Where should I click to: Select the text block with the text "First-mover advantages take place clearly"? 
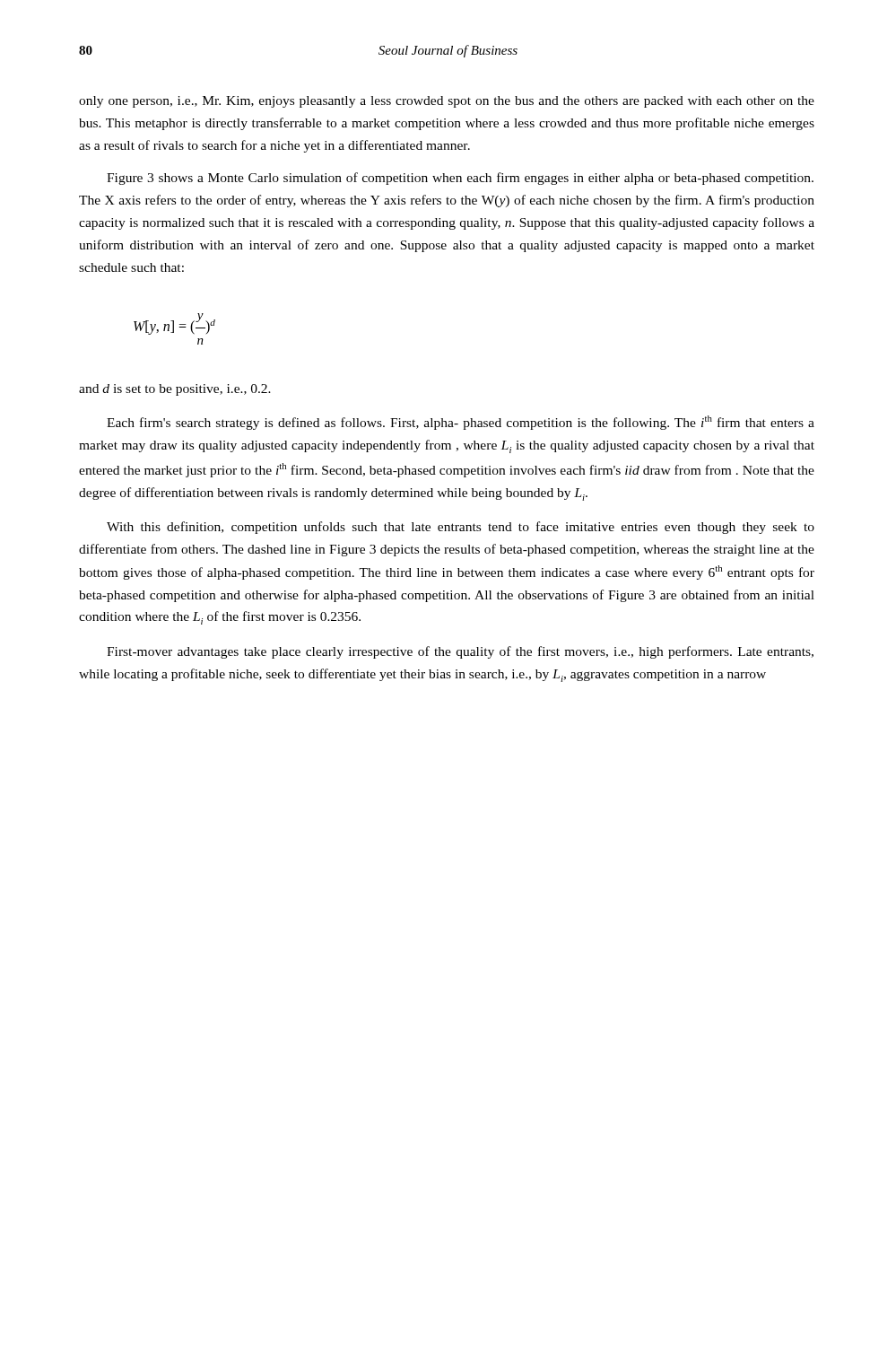point(447,663)
